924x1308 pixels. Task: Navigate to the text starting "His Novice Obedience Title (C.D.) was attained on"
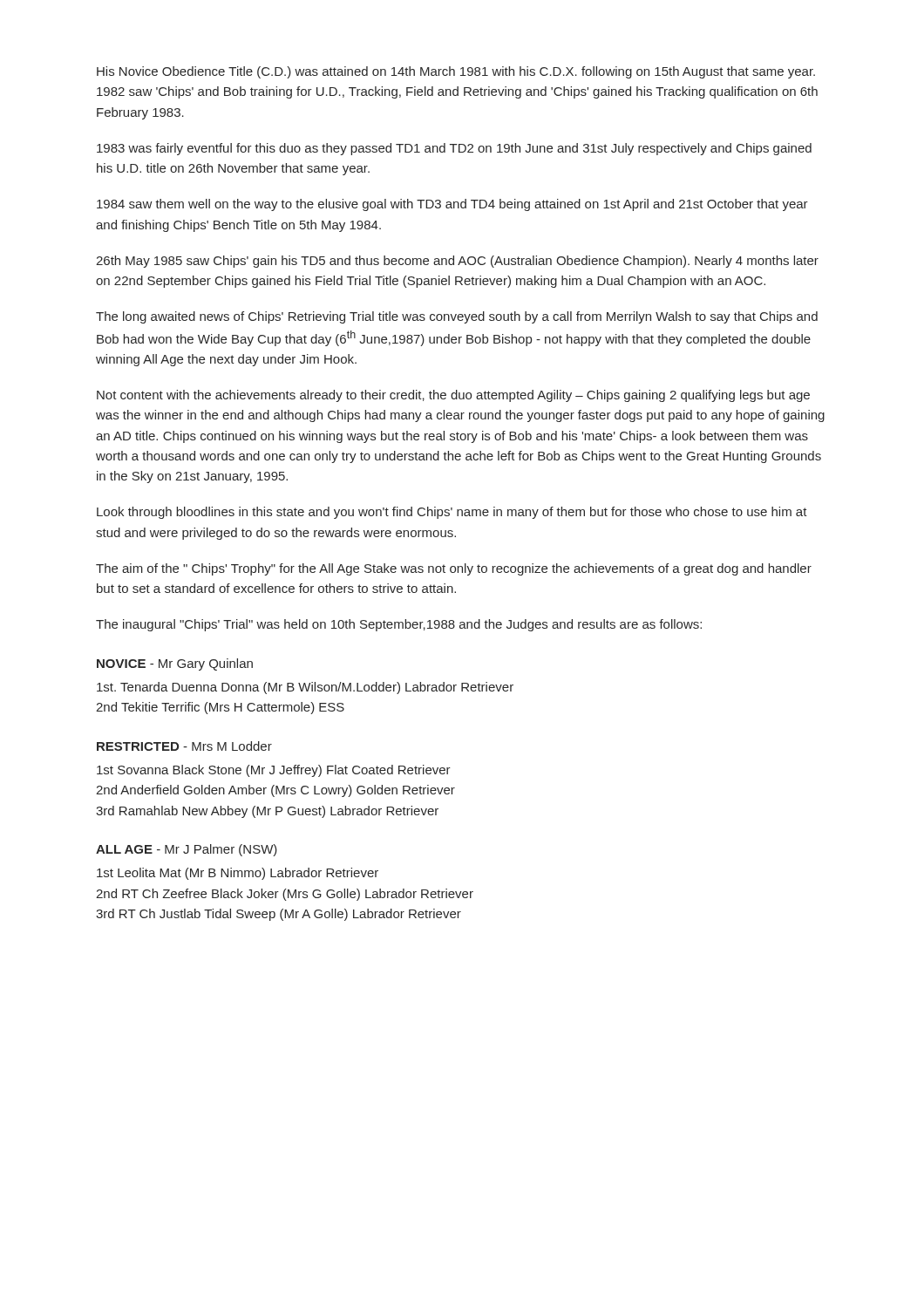(457, 91)
